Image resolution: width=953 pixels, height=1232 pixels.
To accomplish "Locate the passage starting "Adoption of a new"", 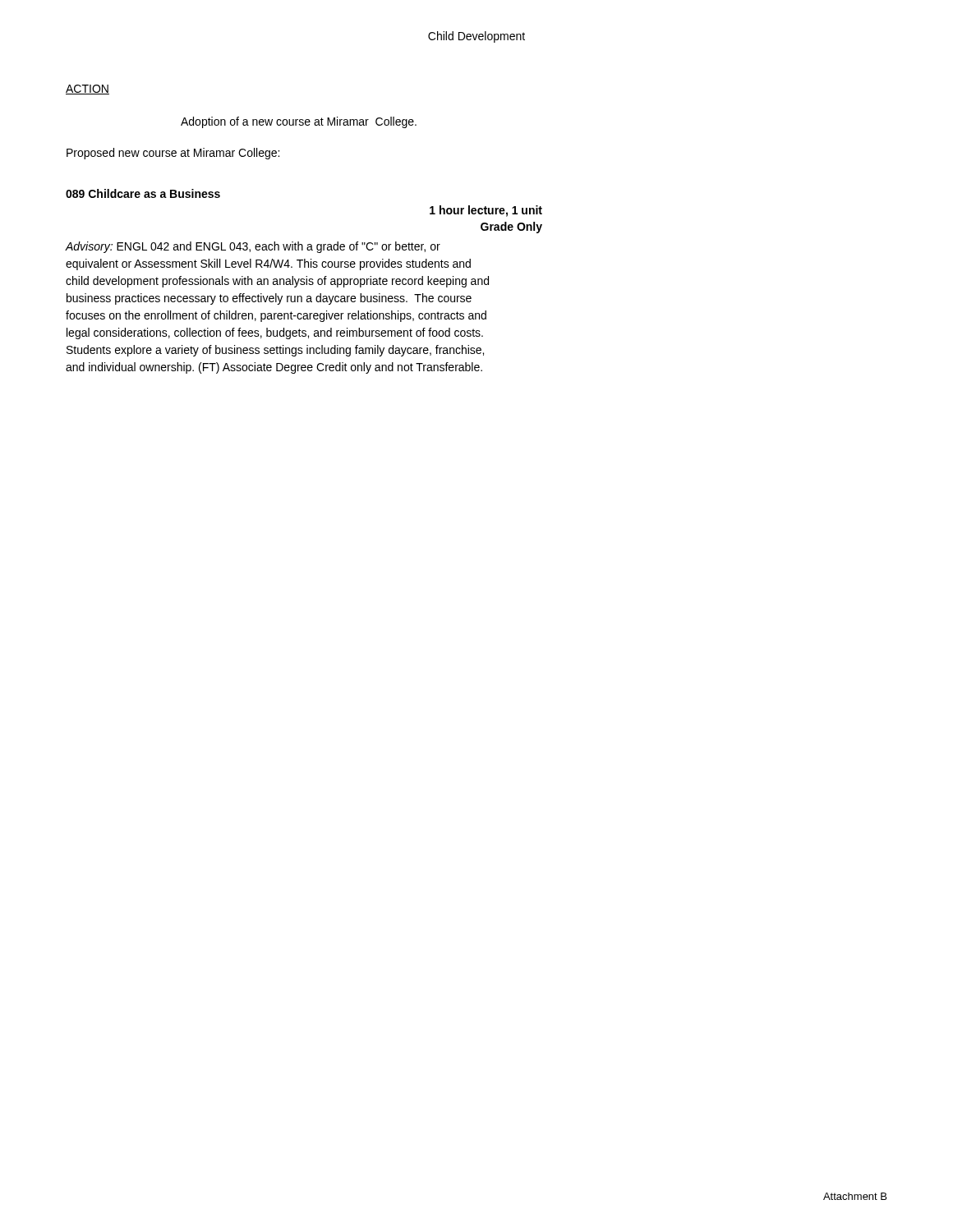I will (299, 122).
